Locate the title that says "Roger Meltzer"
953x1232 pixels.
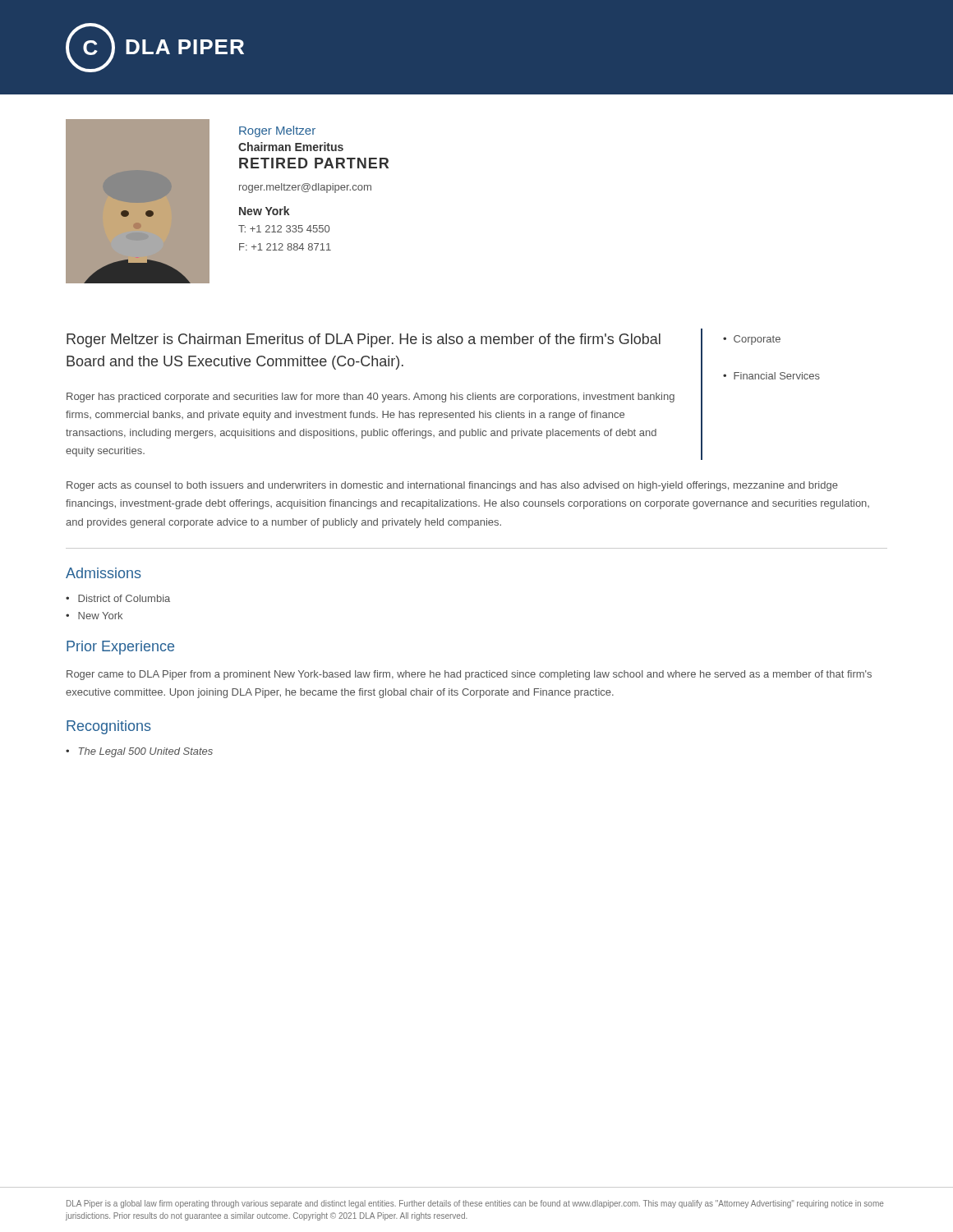(x=277, y=130)
